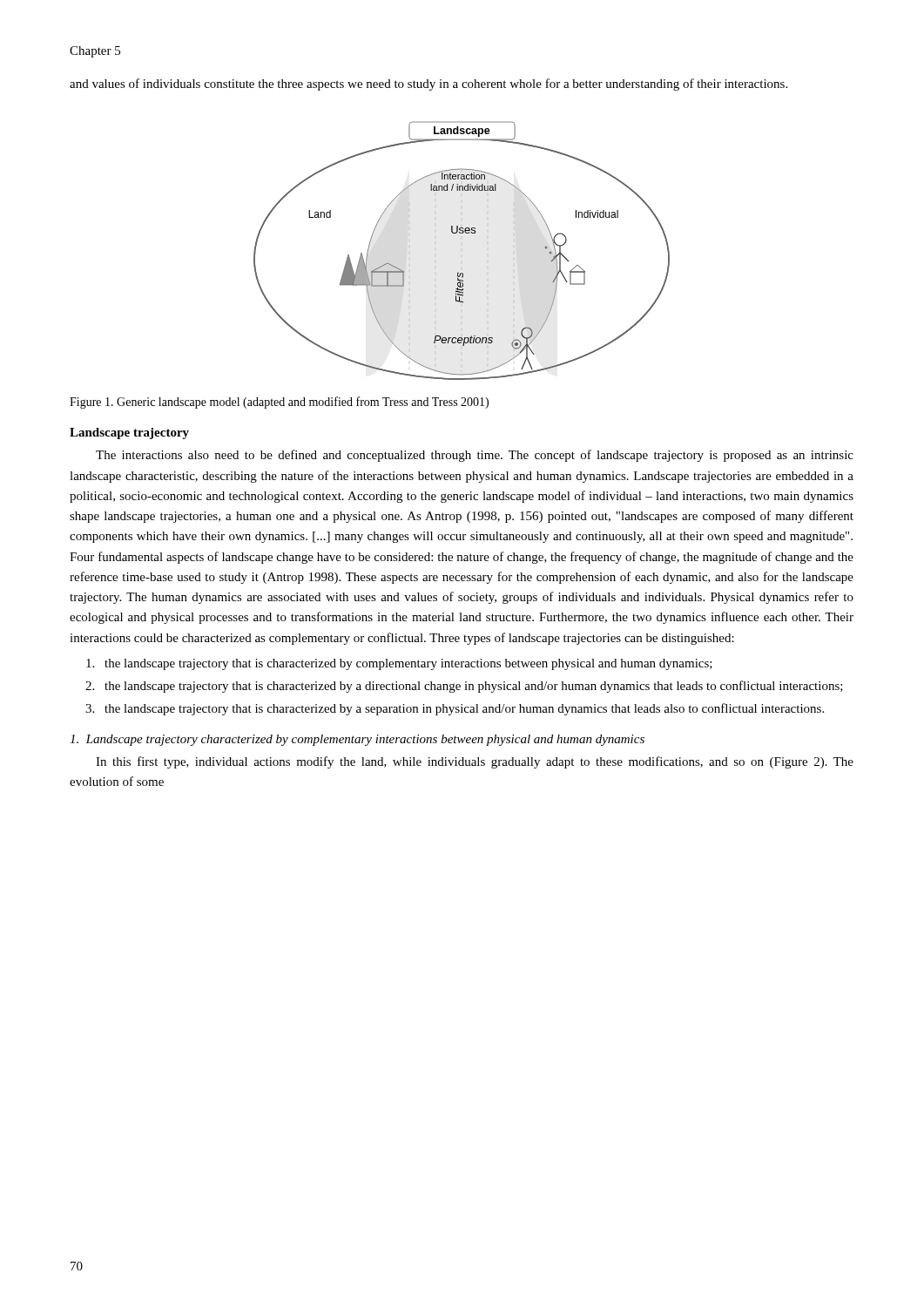
Task: Navigate to the text block starting "The interactions also need to be"
Action: [x=462, y=546]
